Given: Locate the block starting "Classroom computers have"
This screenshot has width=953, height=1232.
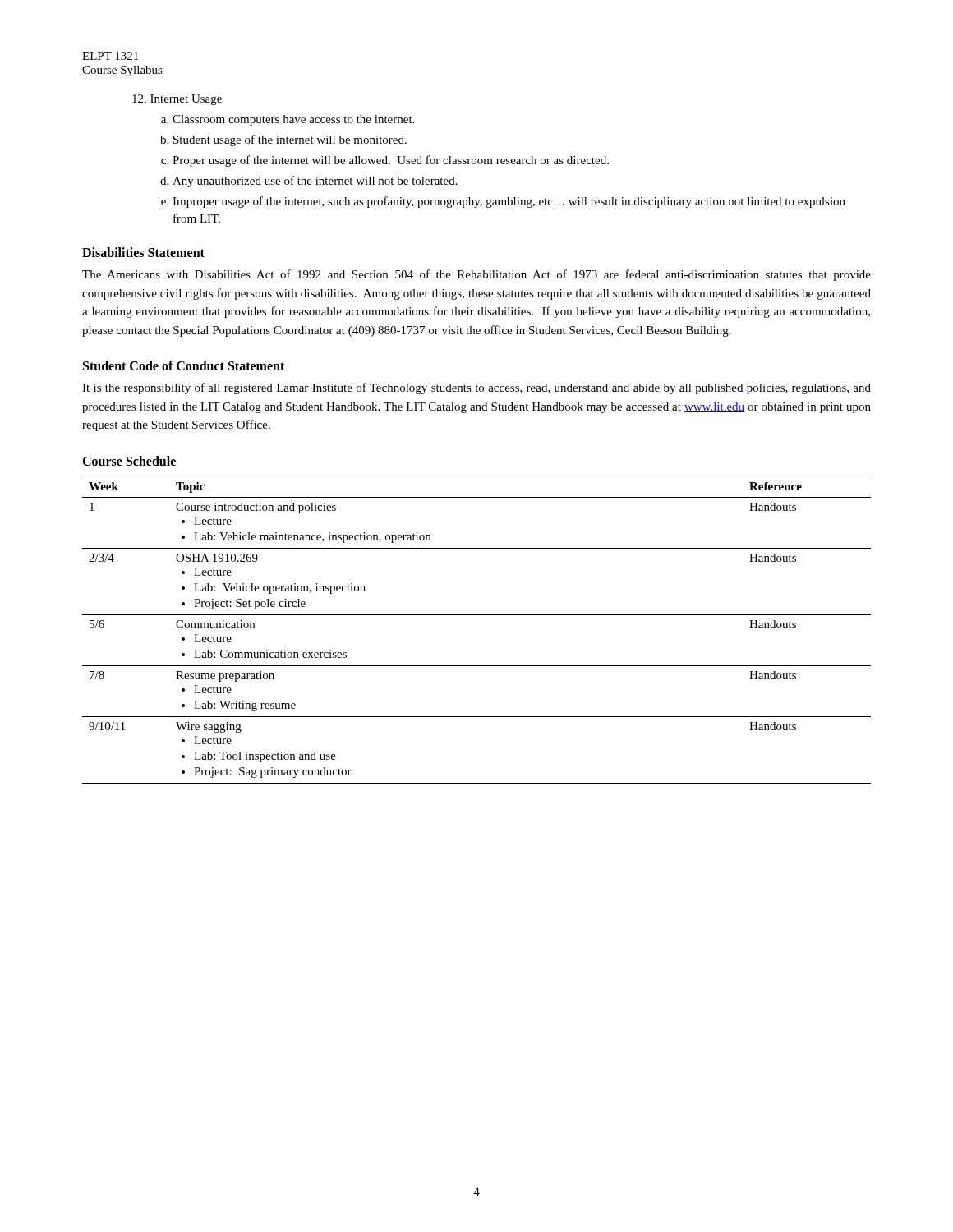Looking at the screenshot, I should pos(294,119).
